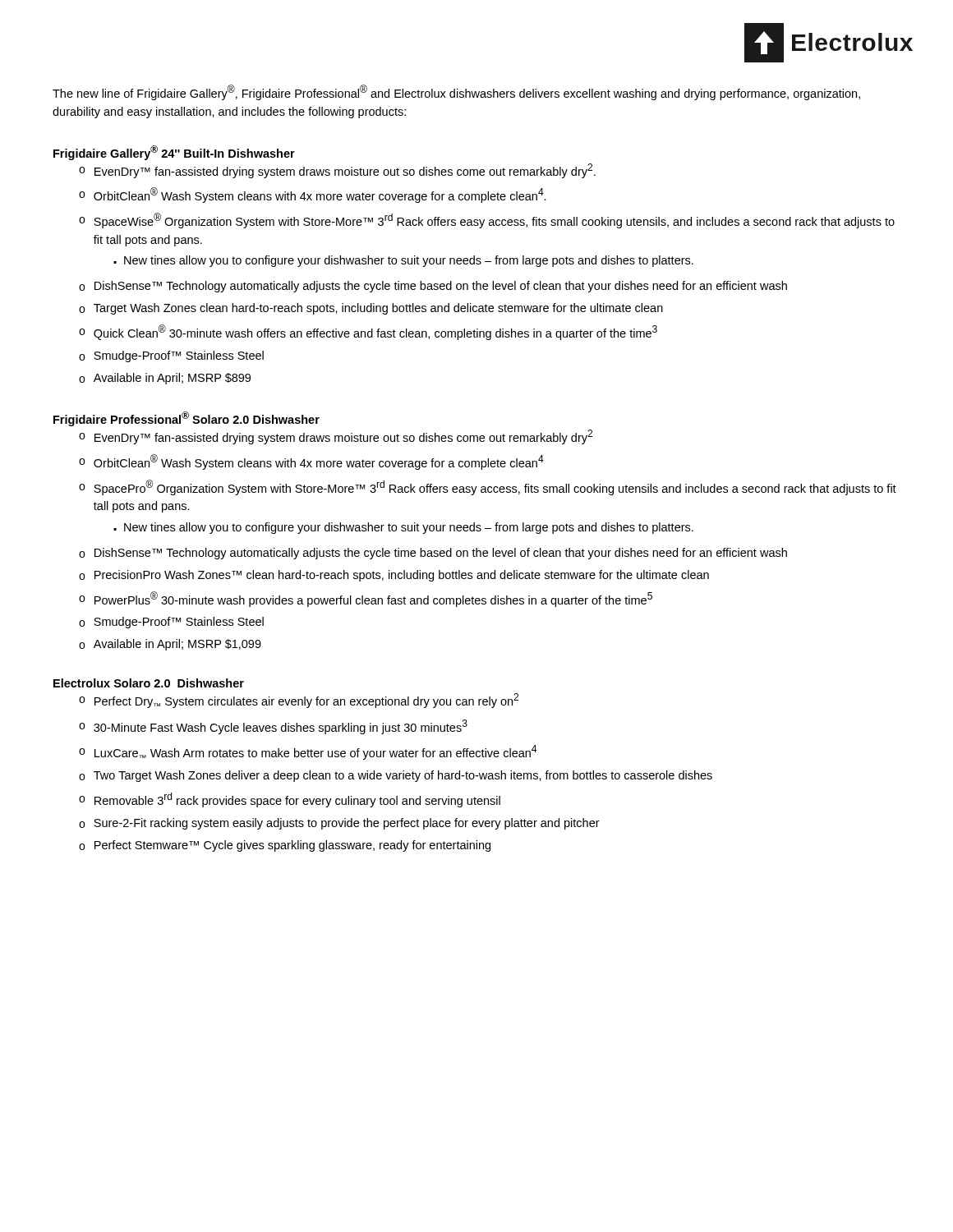Click on the logo
The width and height of the screenshot is (953, 1232).
click(x=829, y=43)
